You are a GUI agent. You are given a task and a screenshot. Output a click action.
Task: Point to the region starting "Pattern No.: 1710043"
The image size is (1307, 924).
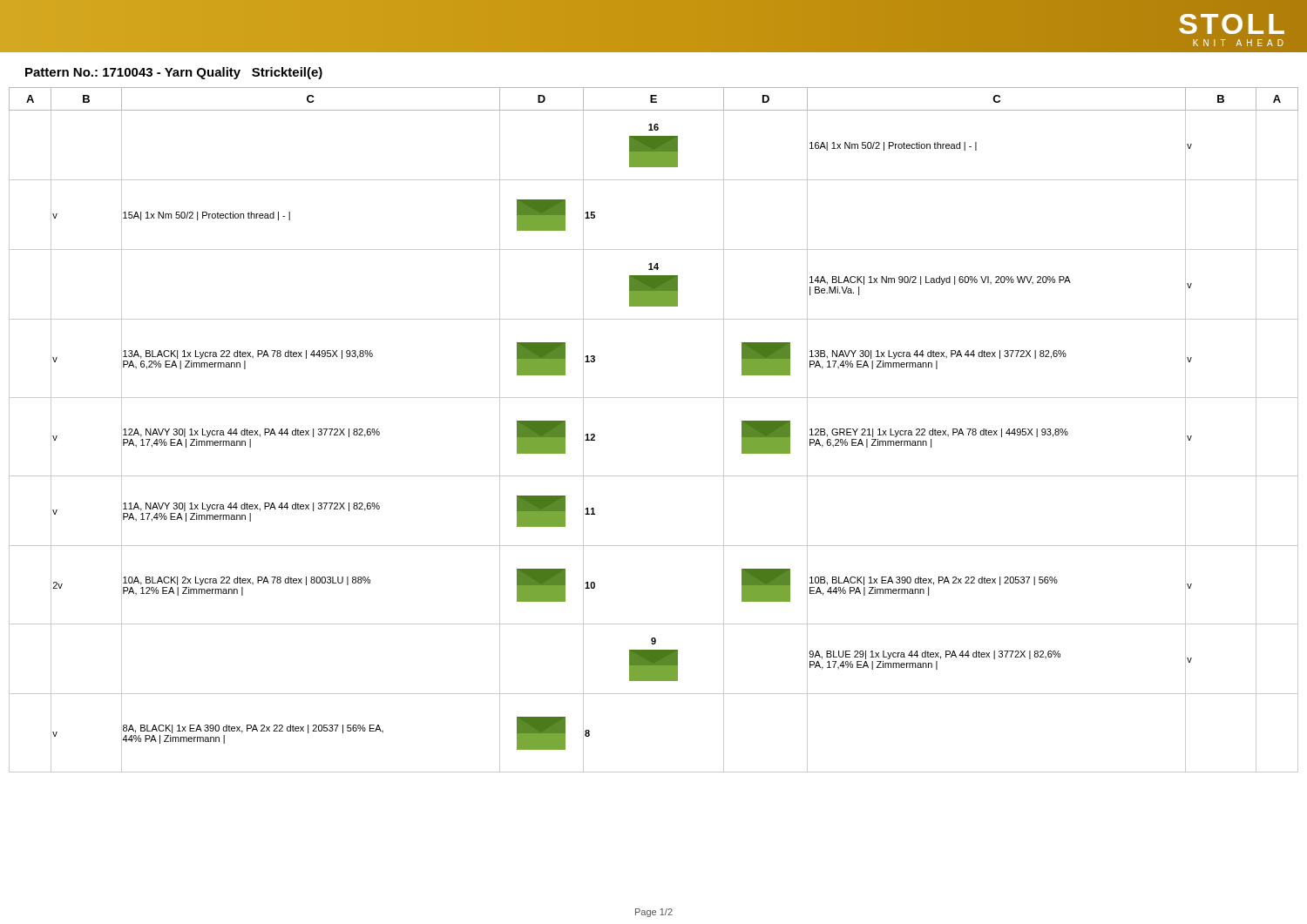(x=174, y=72)
